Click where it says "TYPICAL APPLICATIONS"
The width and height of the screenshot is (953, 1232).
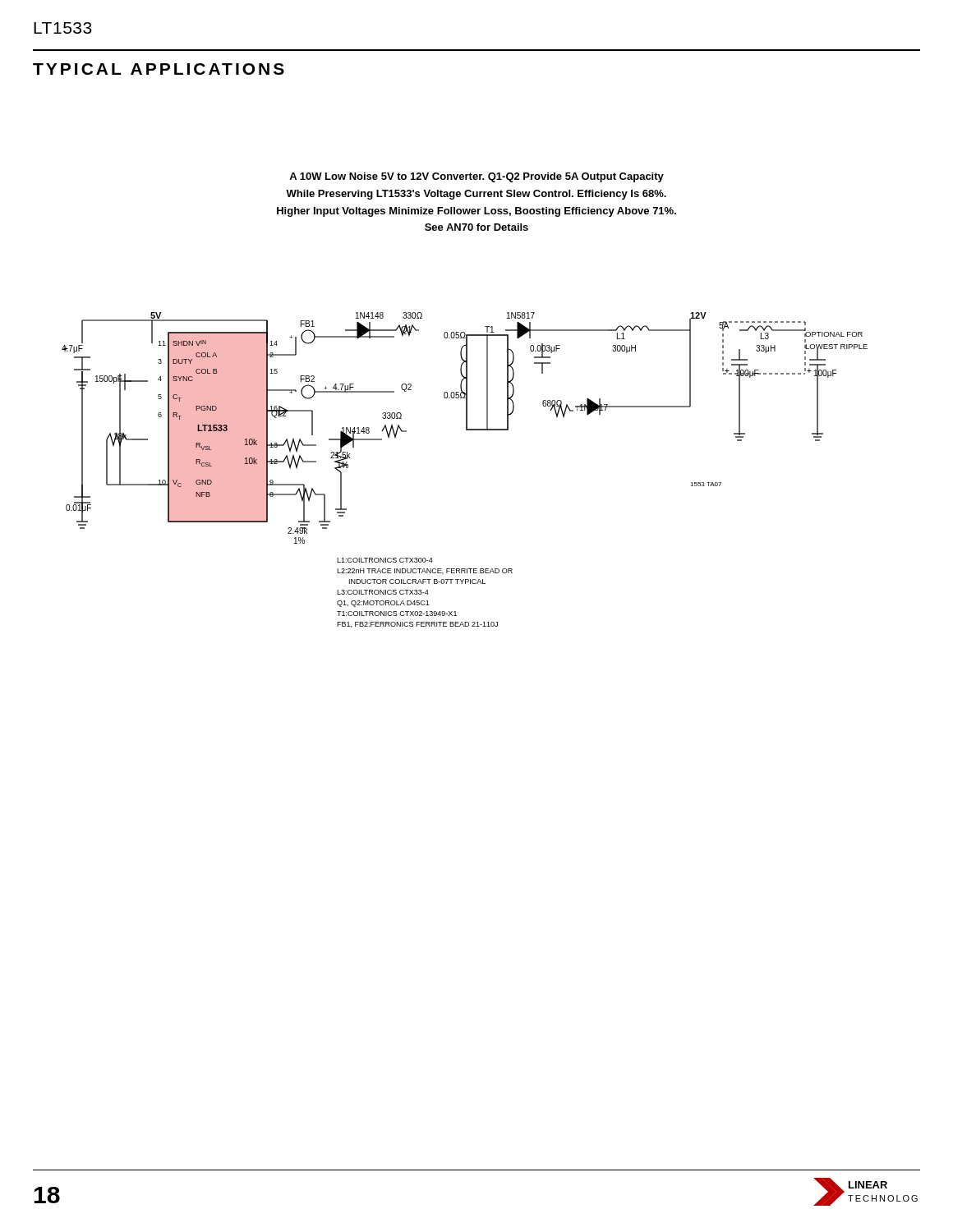160,69
